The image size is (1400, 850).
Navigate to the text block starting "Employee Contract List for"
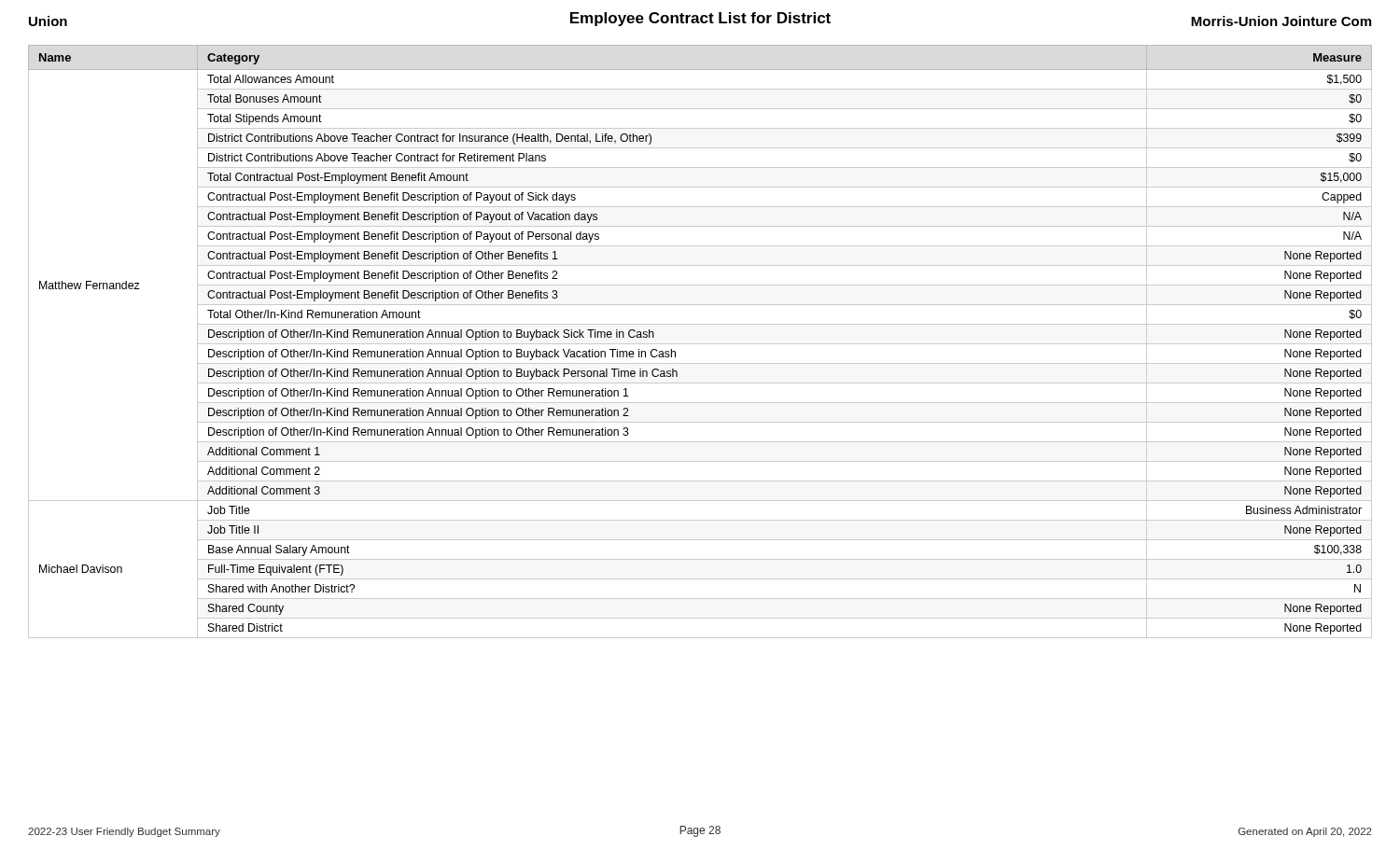tap(700, 18)
